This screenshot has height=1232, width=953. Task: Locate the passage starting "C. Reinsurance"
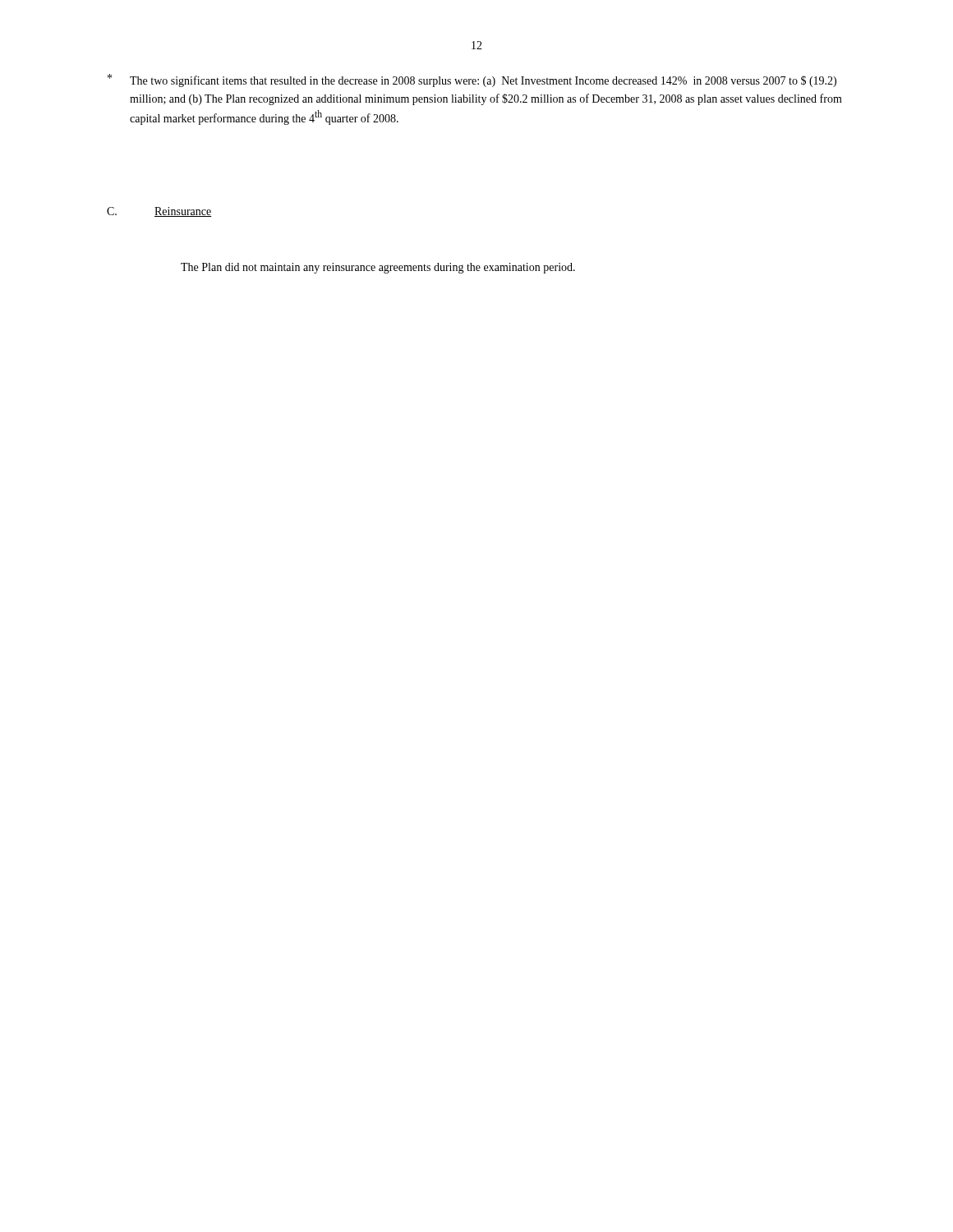[x=159, y=212]
